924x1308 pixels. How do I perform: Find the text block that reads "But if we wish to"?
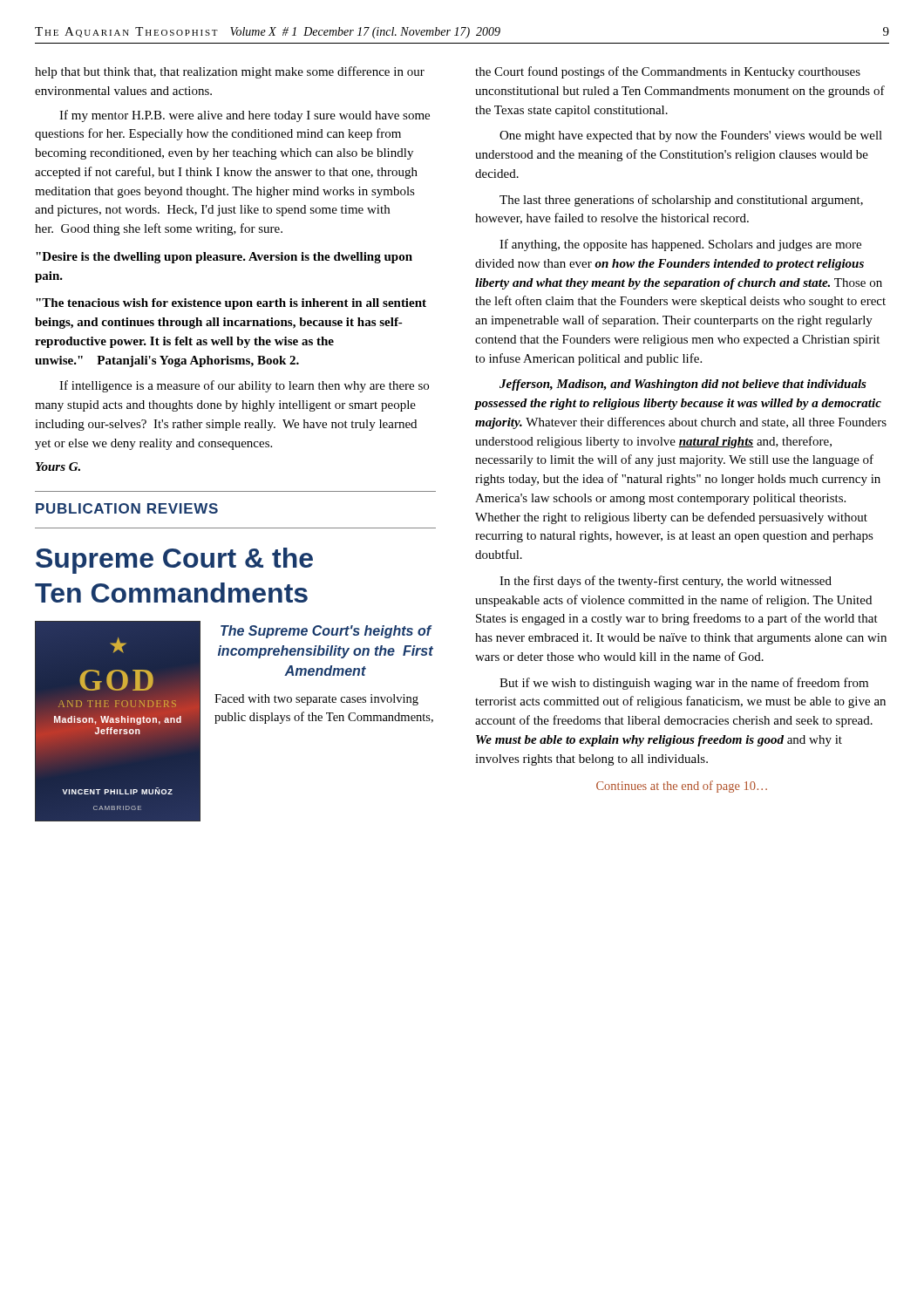(682, 721)
